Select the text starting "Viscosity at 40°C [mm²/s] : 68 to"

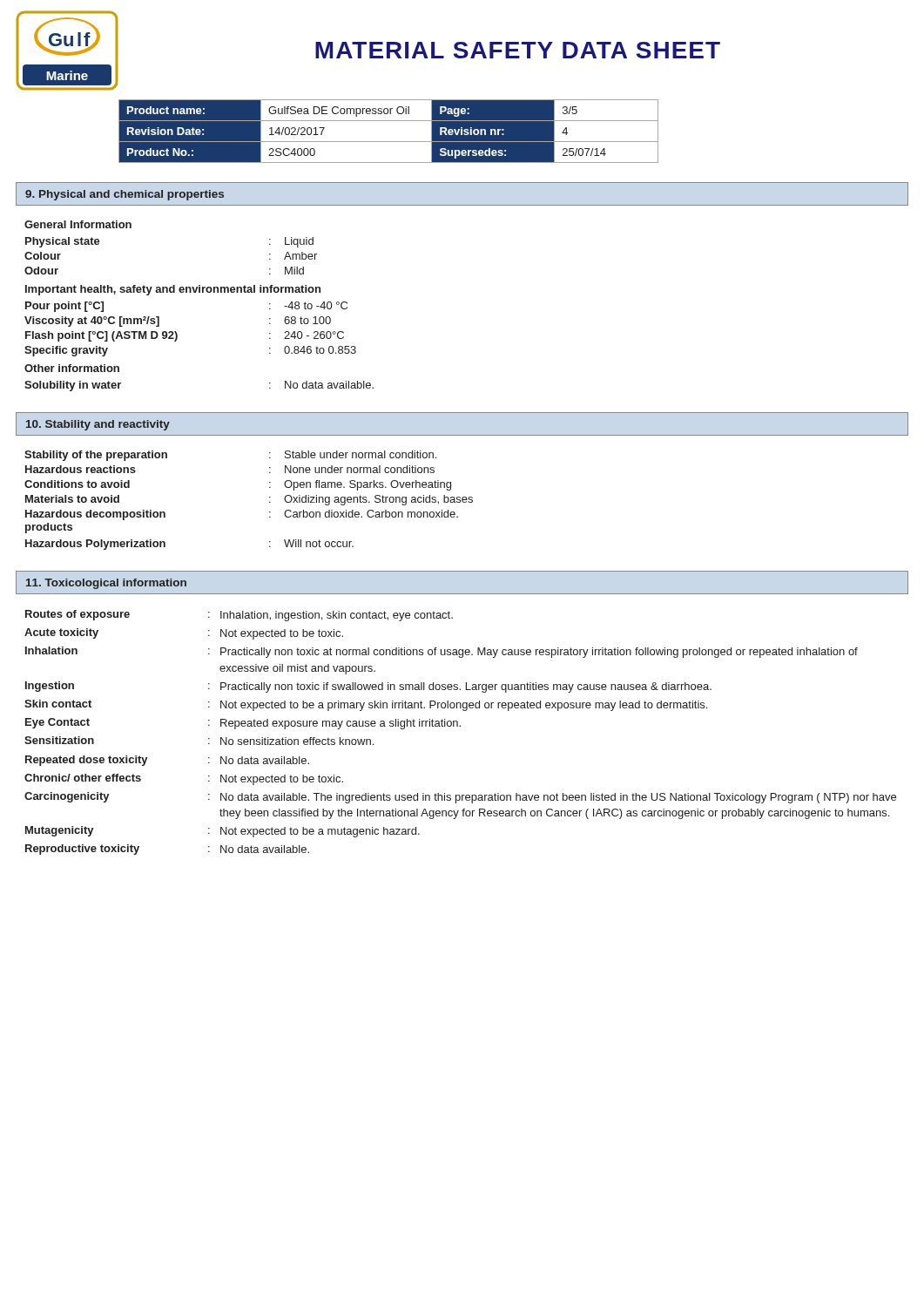(x=98, y=321)
